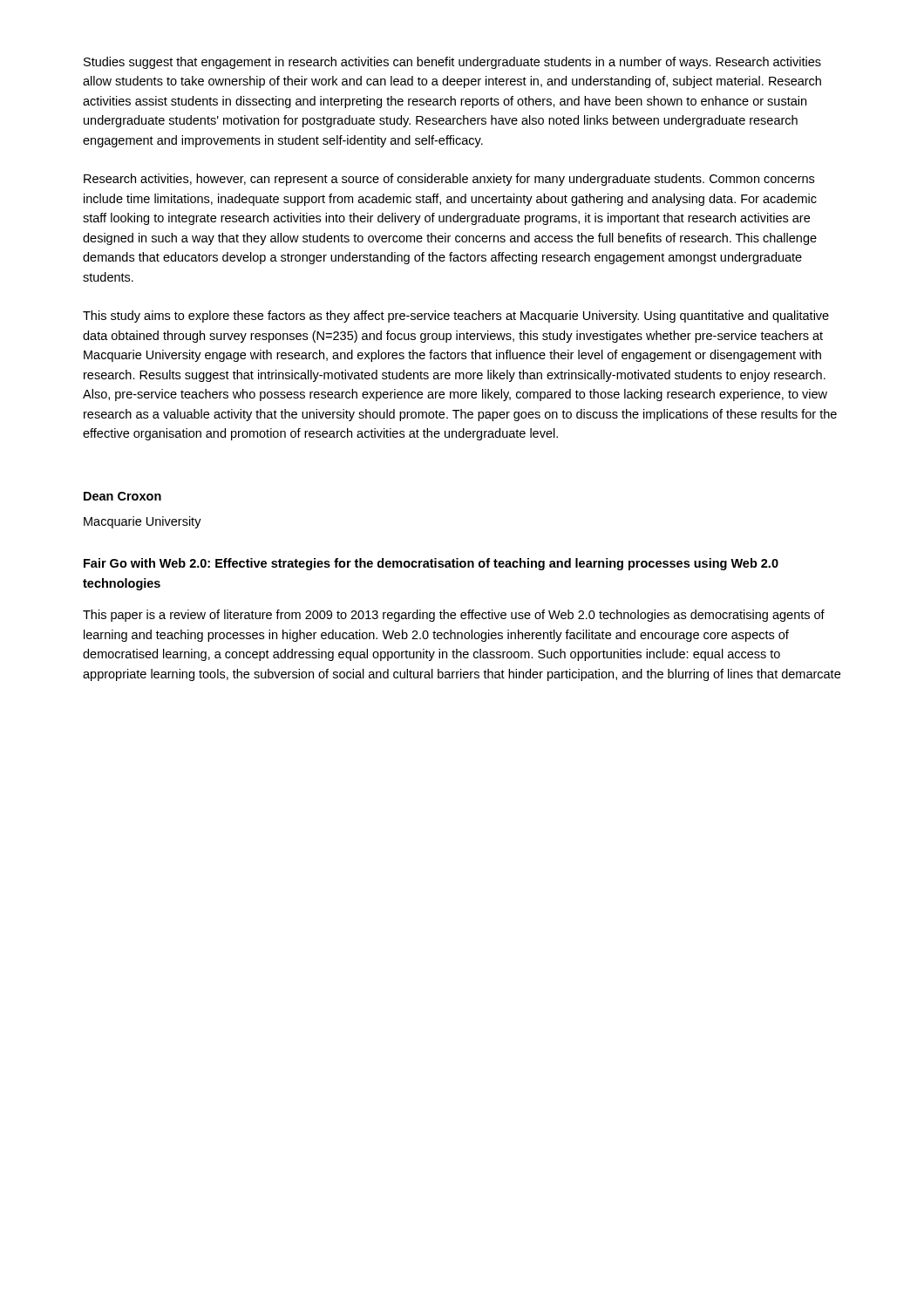This screenshot has height=1308, width=924.
Task: Locate the element starting "Studies suggest that engagement in research activities can"
Action: coord(452,101)
